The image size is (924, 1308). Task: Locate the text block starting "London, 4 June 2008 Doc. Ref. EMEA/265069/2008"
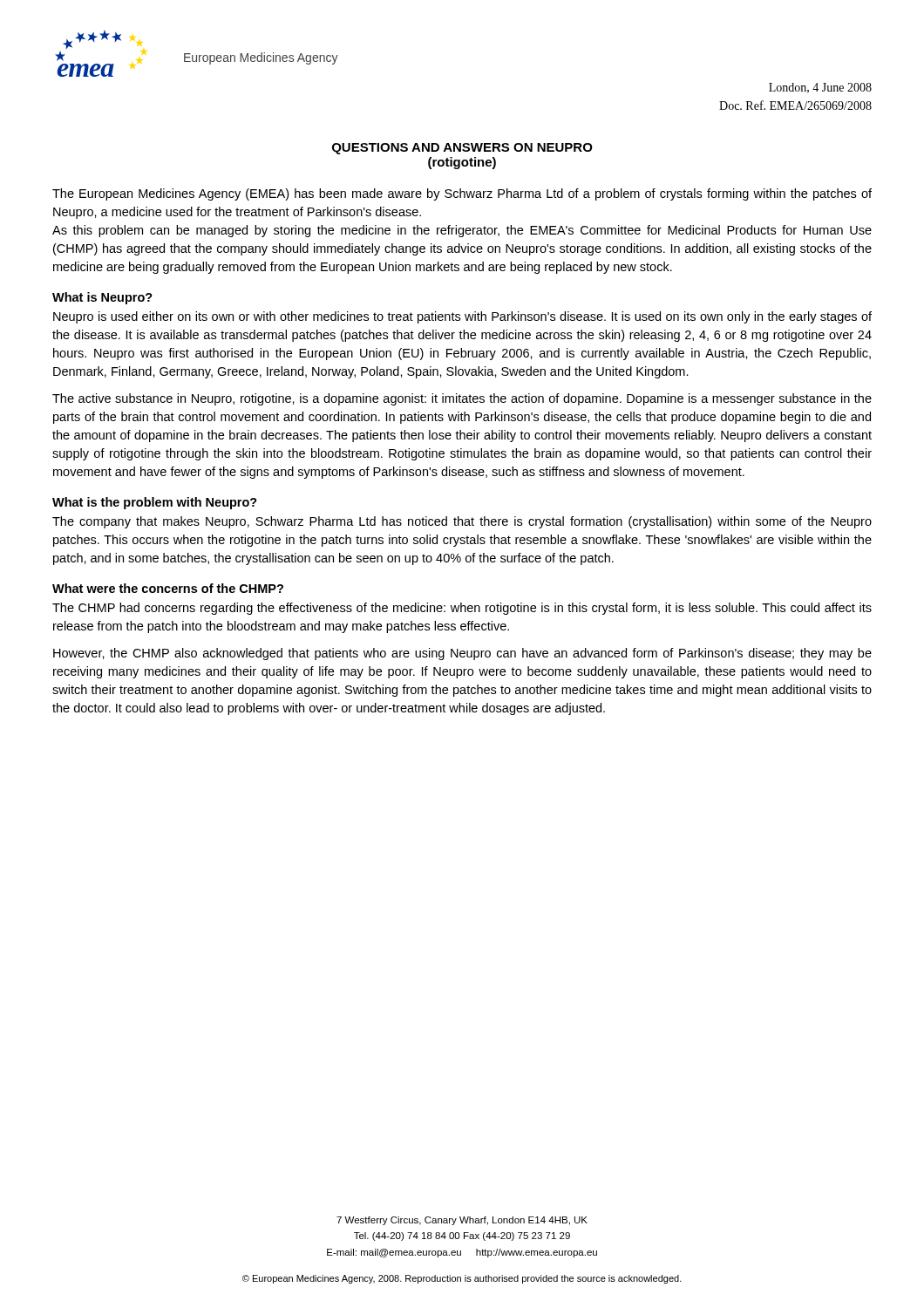pyautogui.click(x=795, y=97)
